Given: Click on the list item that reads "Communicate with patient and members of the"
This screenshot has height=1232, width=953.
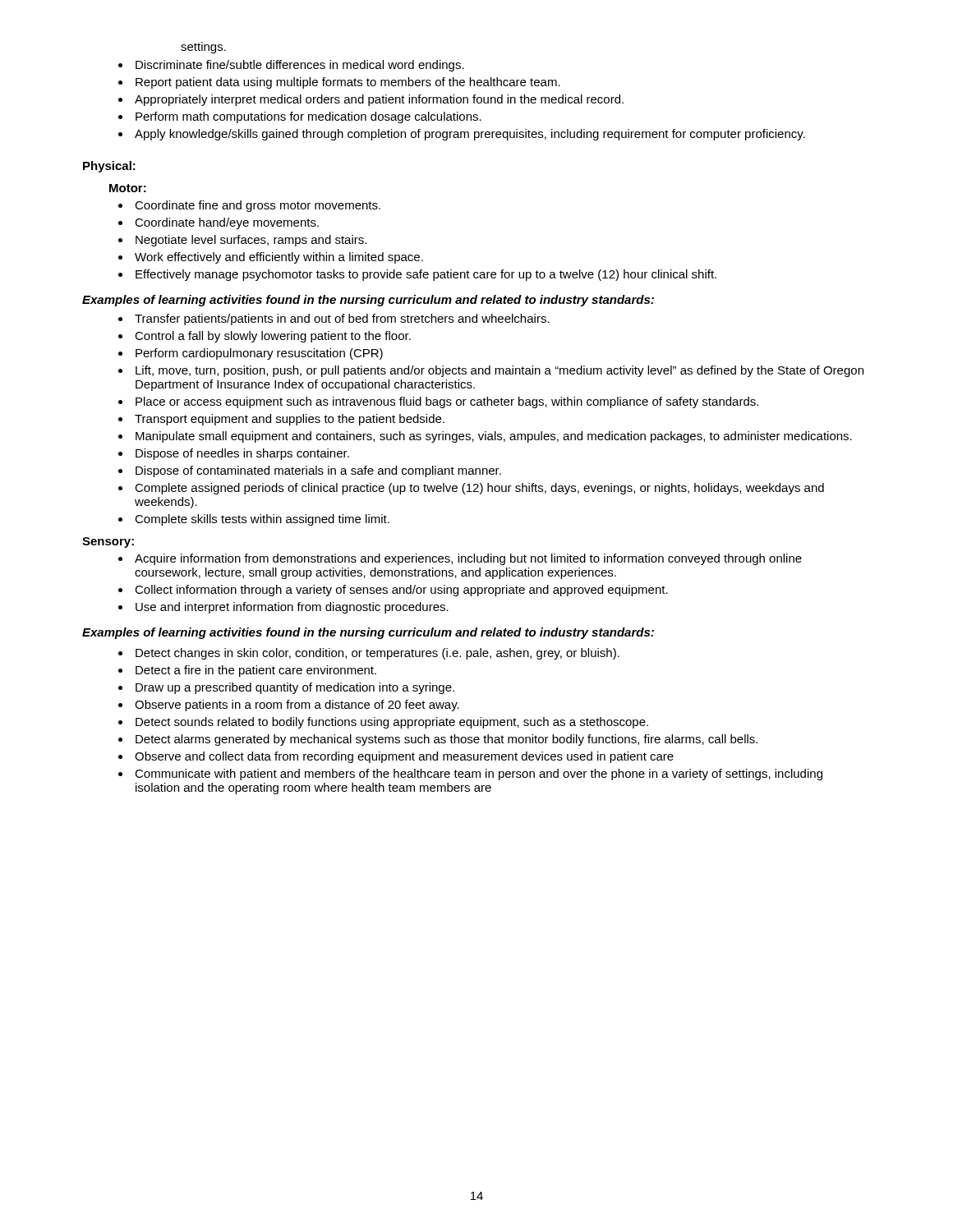Looking at the screenshot, I should [501, 780].
